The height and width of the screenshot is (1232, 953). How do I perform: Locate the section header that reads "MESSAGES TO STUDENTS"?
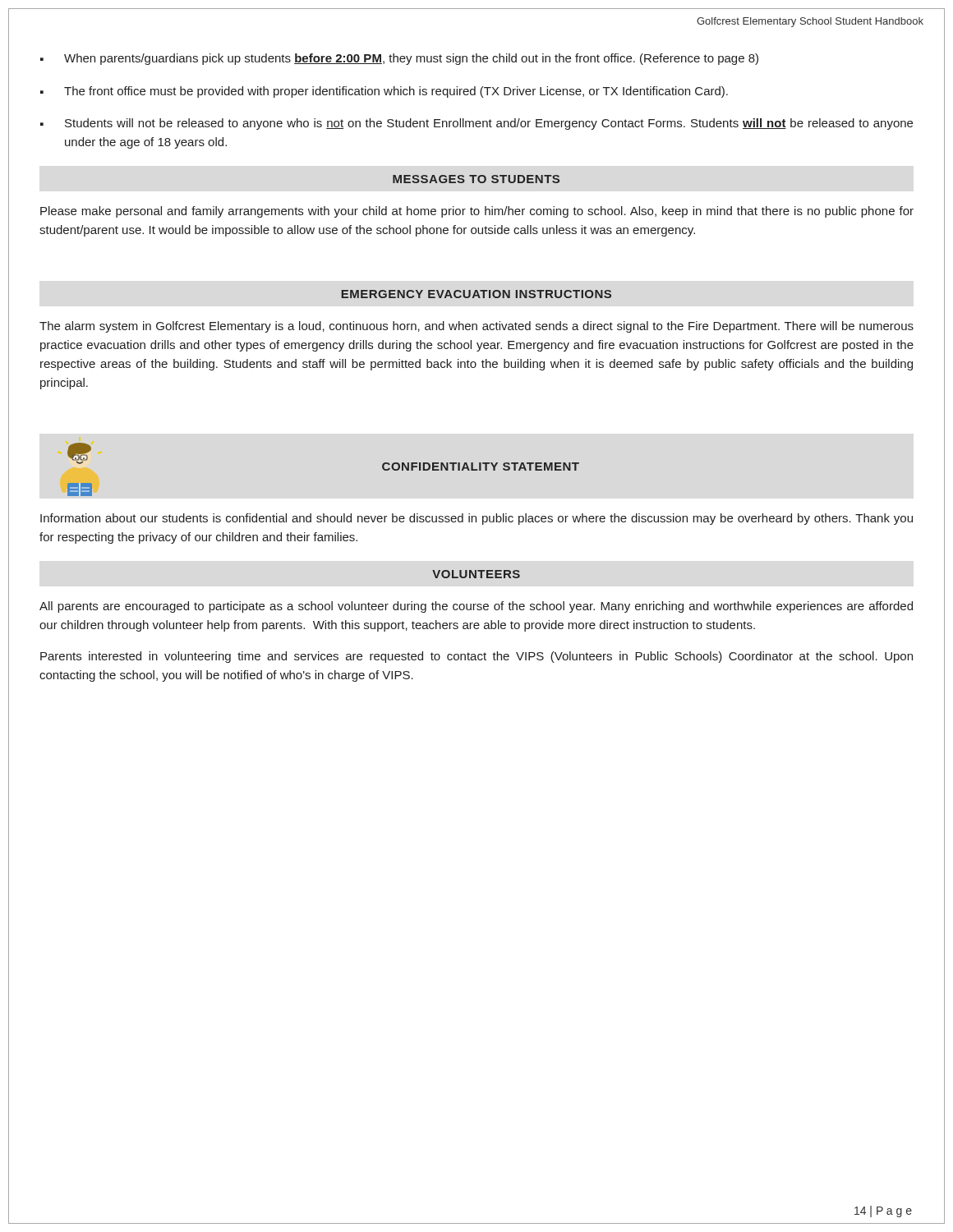[476, 179]
